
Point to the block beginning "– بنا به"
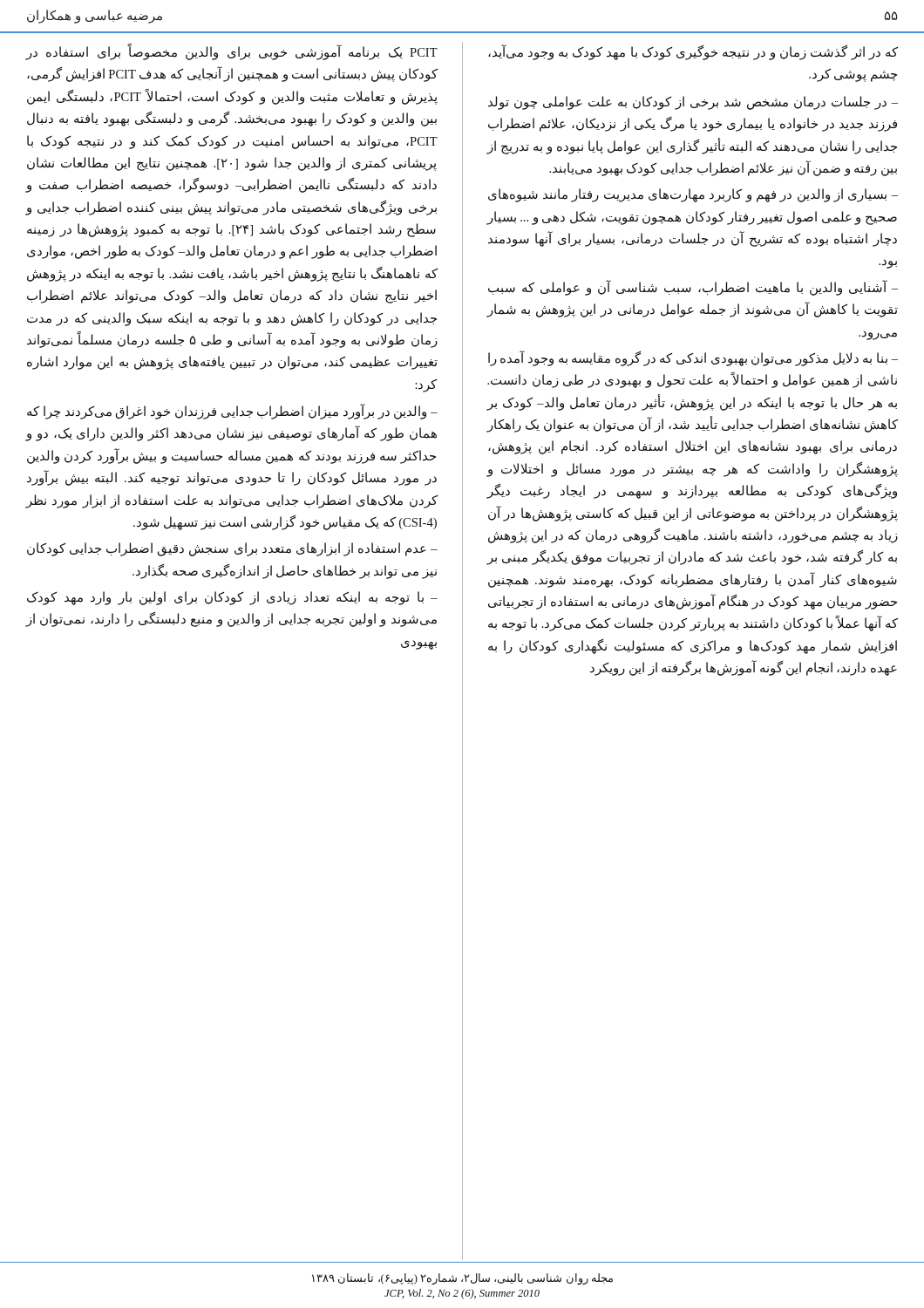click(x=692, y=513)
